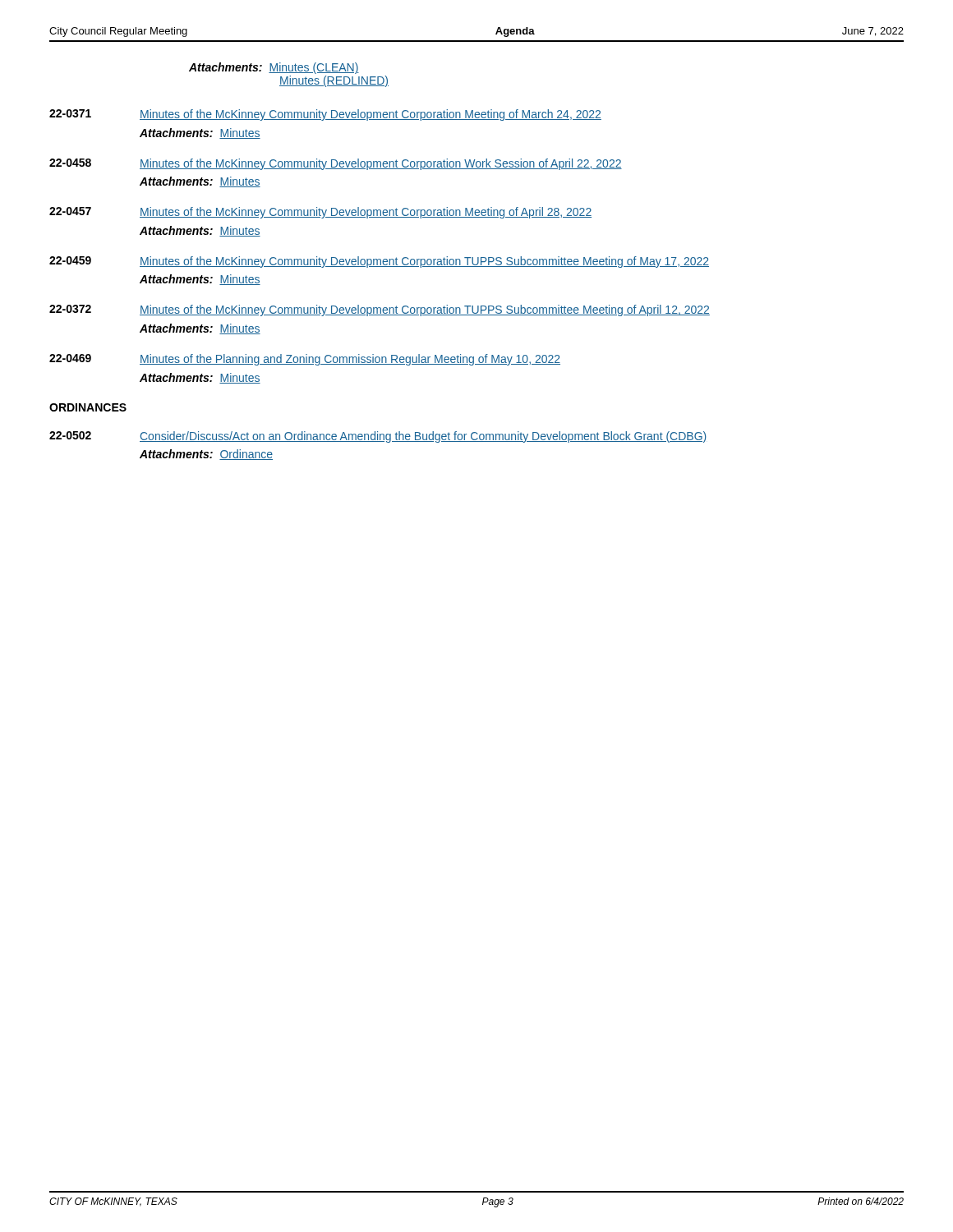Where is the passage that starts "Attachments: Minutes (CLEAN) Minutes"?
This screenshot has height=1232, width=953.
click(x=274, y=68)
